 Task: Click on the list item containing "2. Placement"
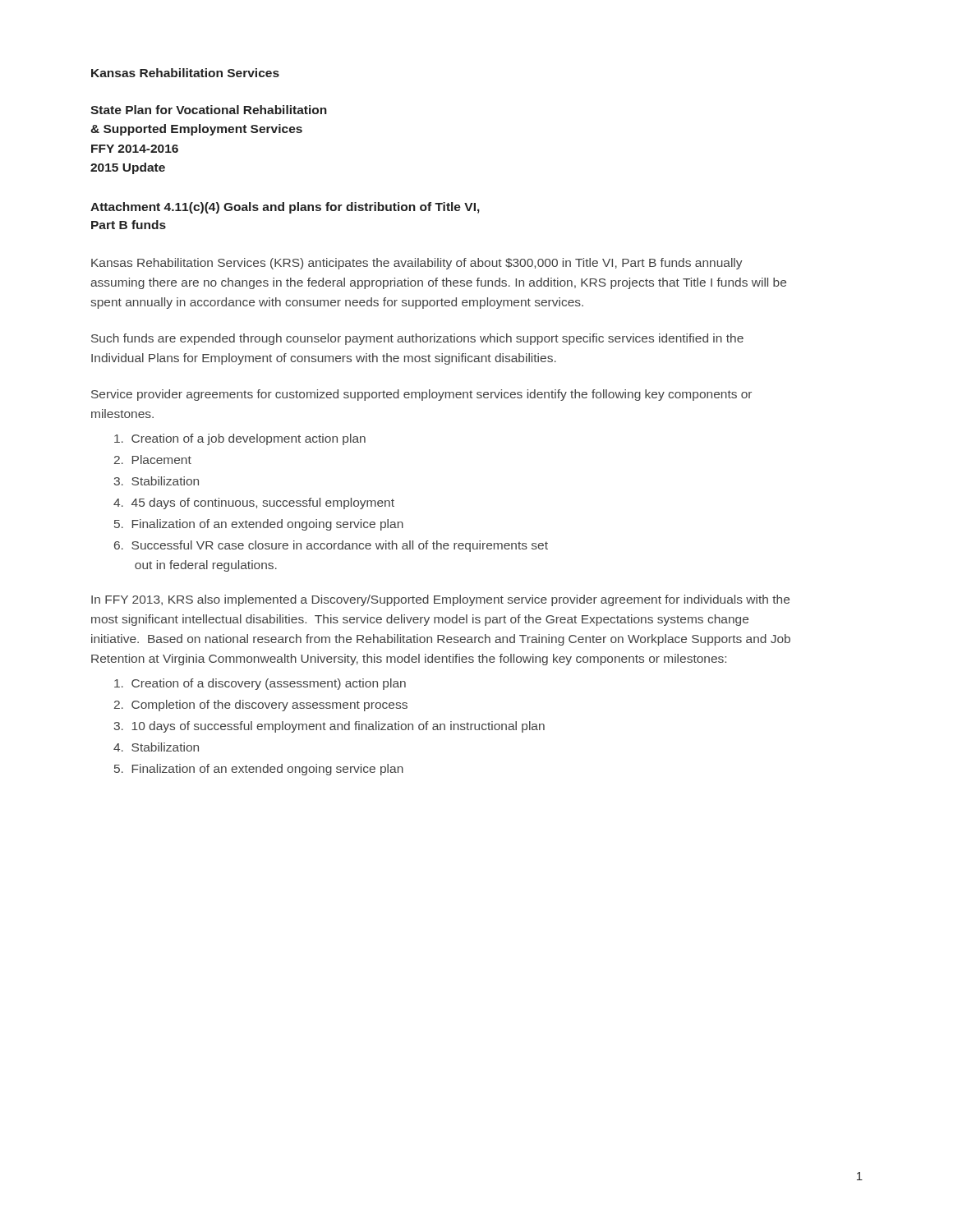[x=152, y=460]
